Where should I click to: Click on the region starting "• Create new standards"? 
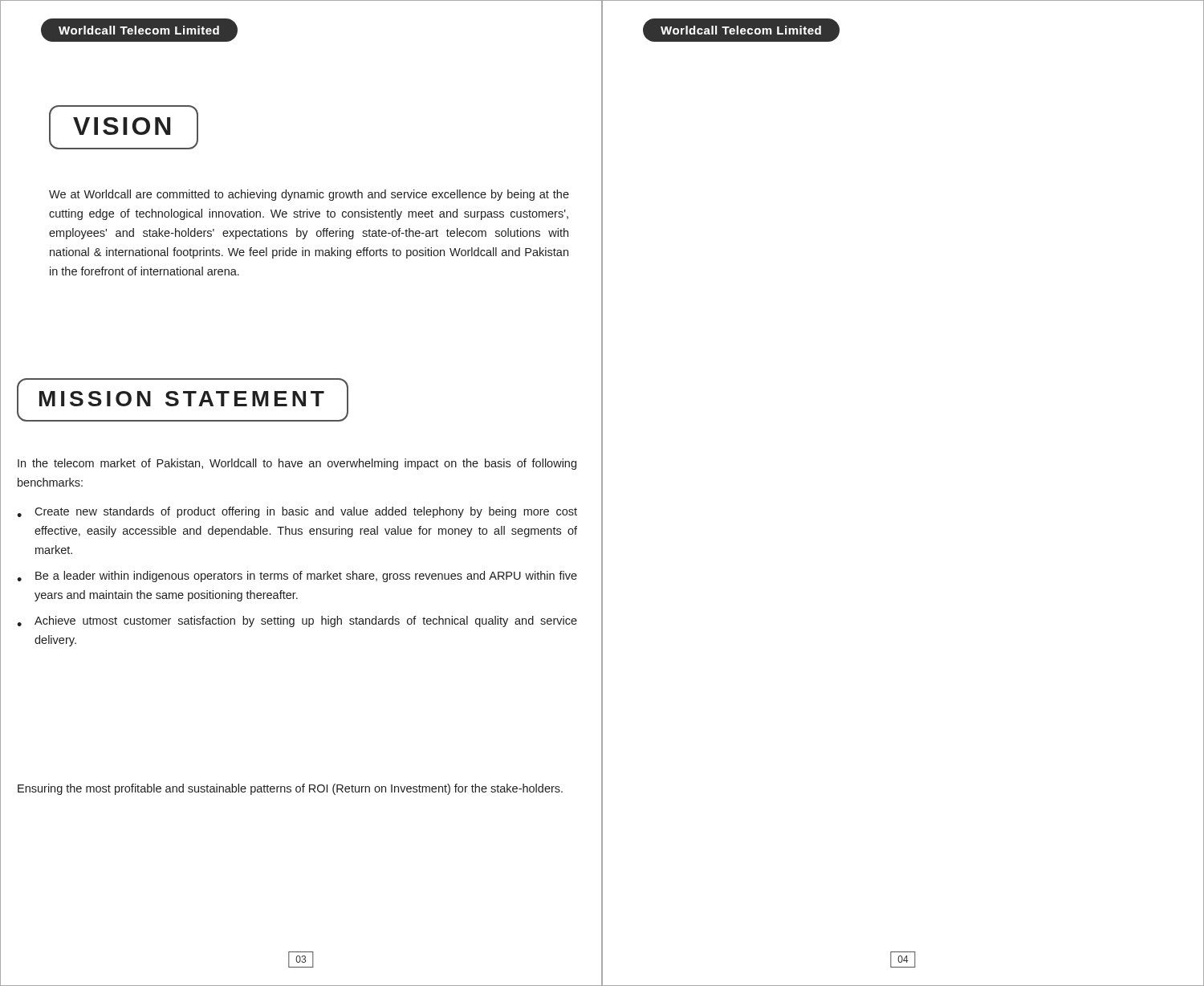[x=297, y=531]
